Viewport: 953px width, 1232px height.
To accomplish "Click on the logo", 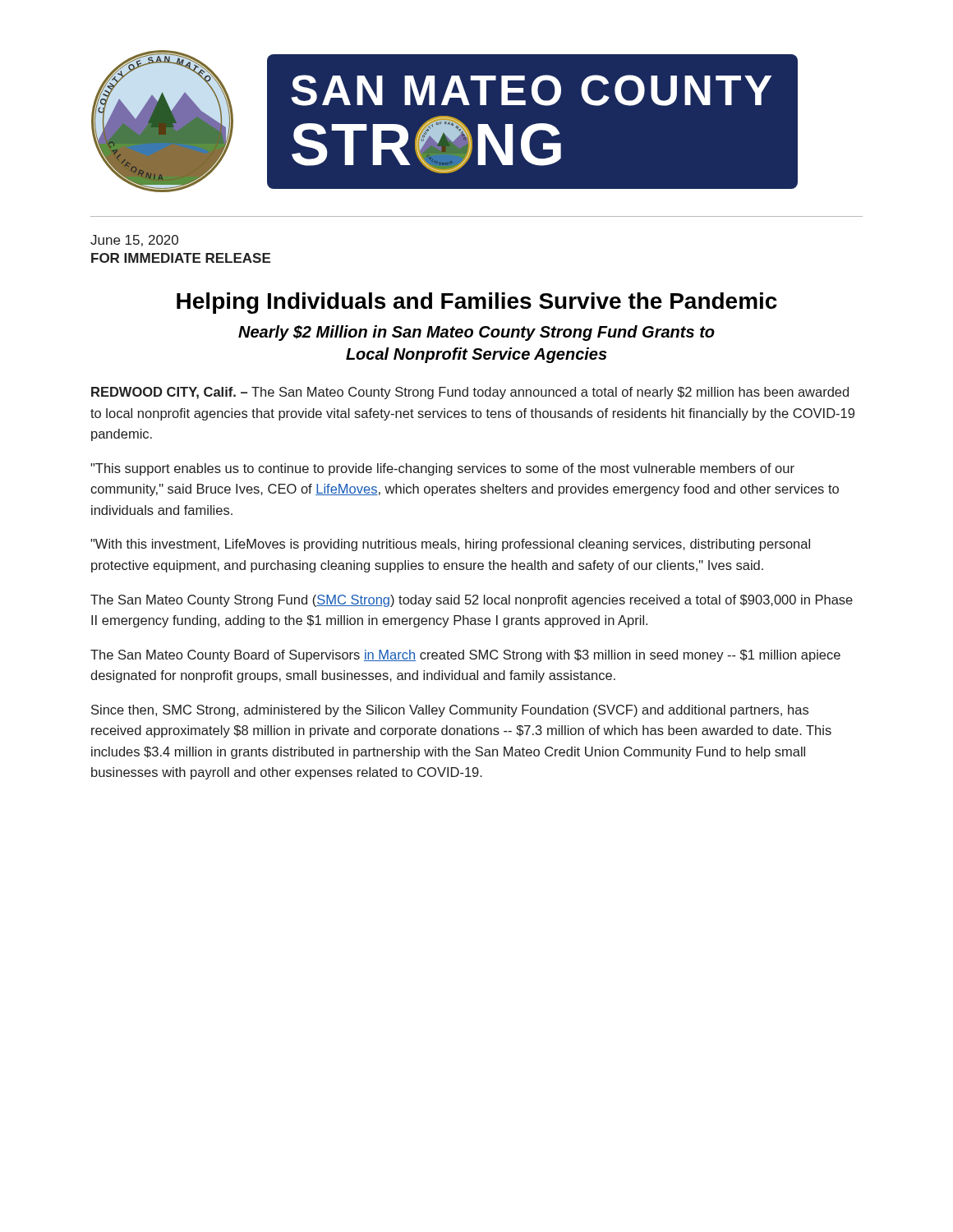I will (476, 121).
